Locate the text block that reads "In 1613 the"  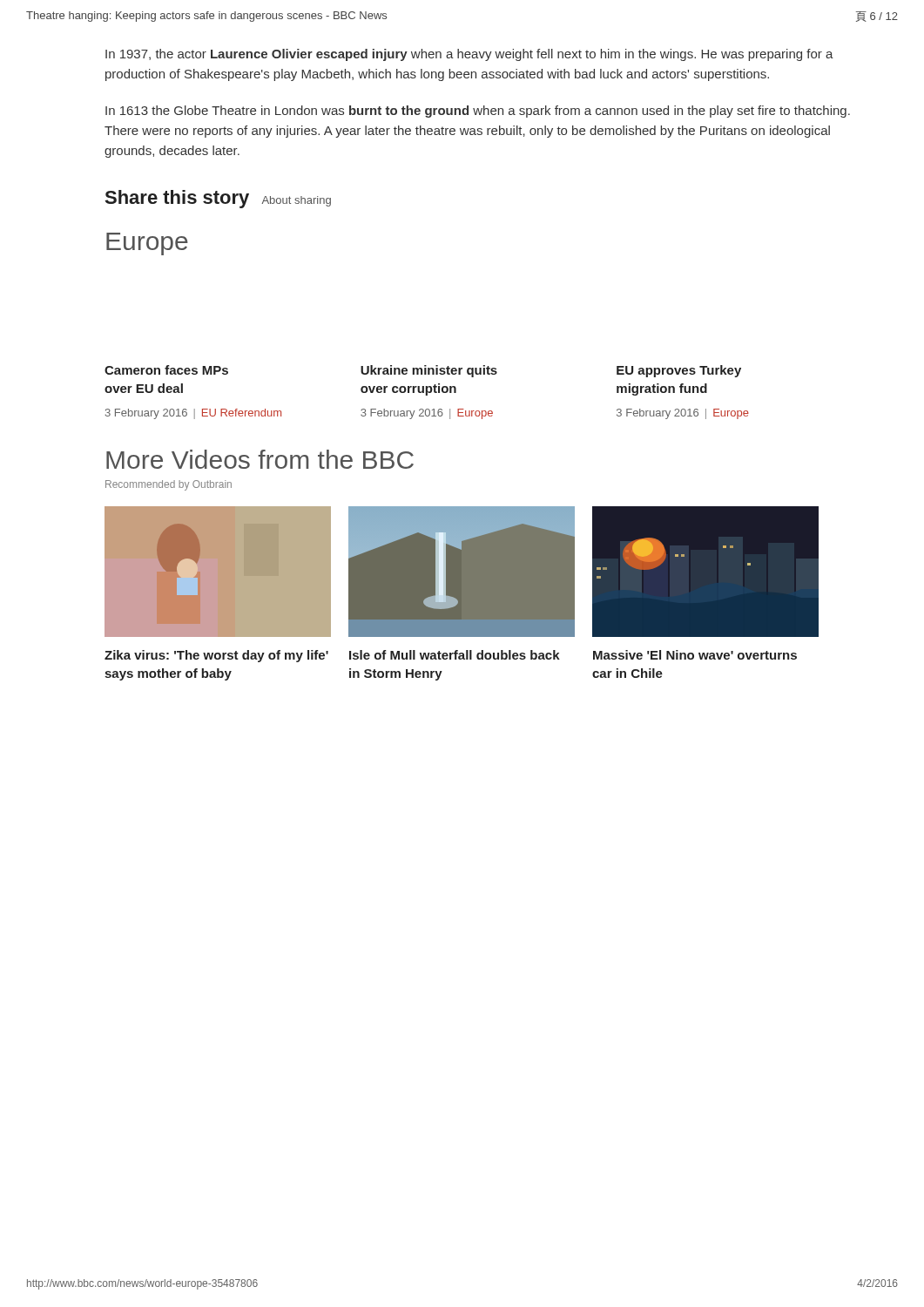pos(478,130)
